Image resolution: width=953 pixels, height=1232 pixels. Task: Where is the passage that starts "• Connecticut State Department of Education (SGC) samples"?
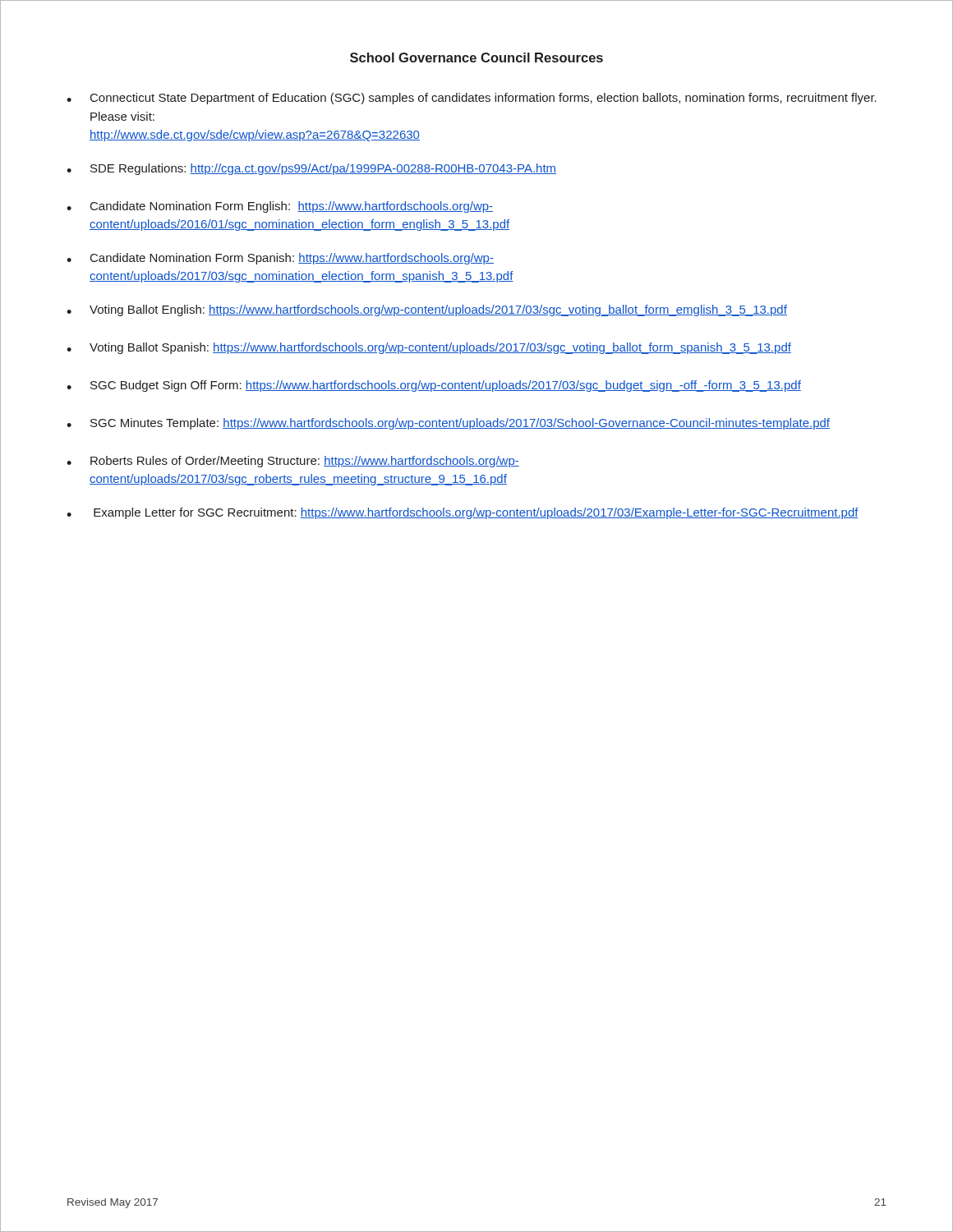(472, 99)
